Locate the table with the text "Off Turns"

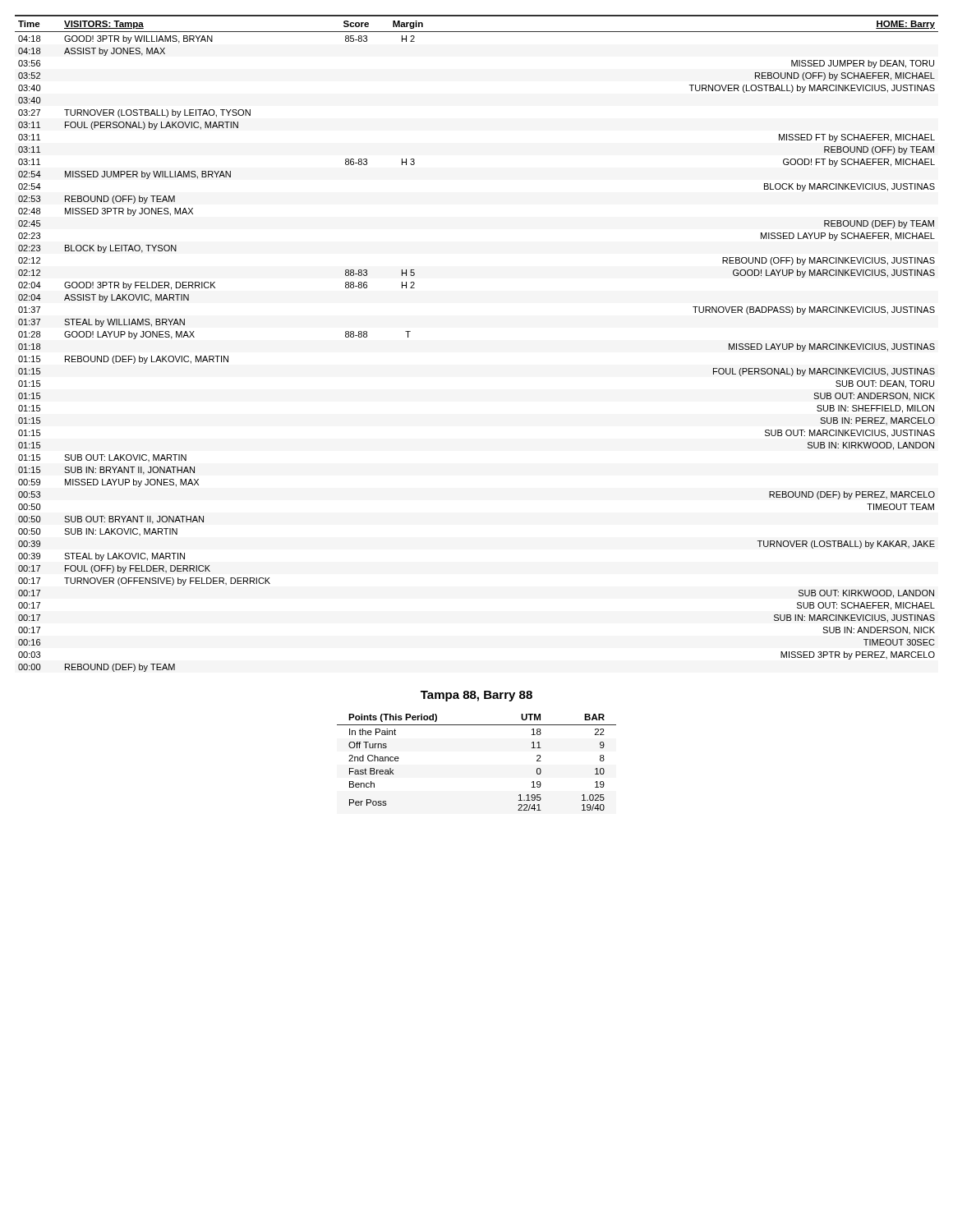click(476, 762)
